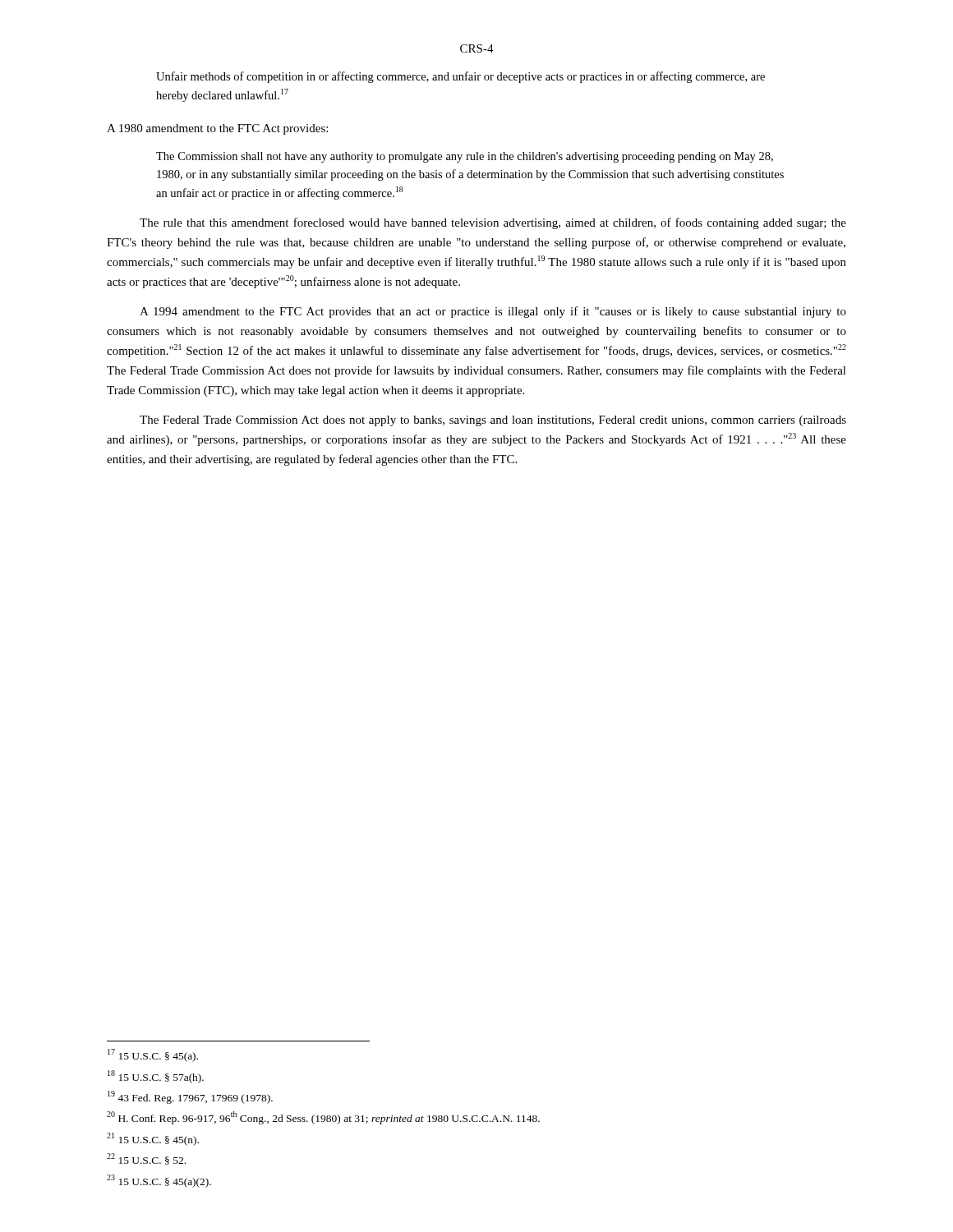Find the block on this page that starts "The rule that this"
Image resolution: width=953 pixels, height=1232 pixels.
[476, 252]
